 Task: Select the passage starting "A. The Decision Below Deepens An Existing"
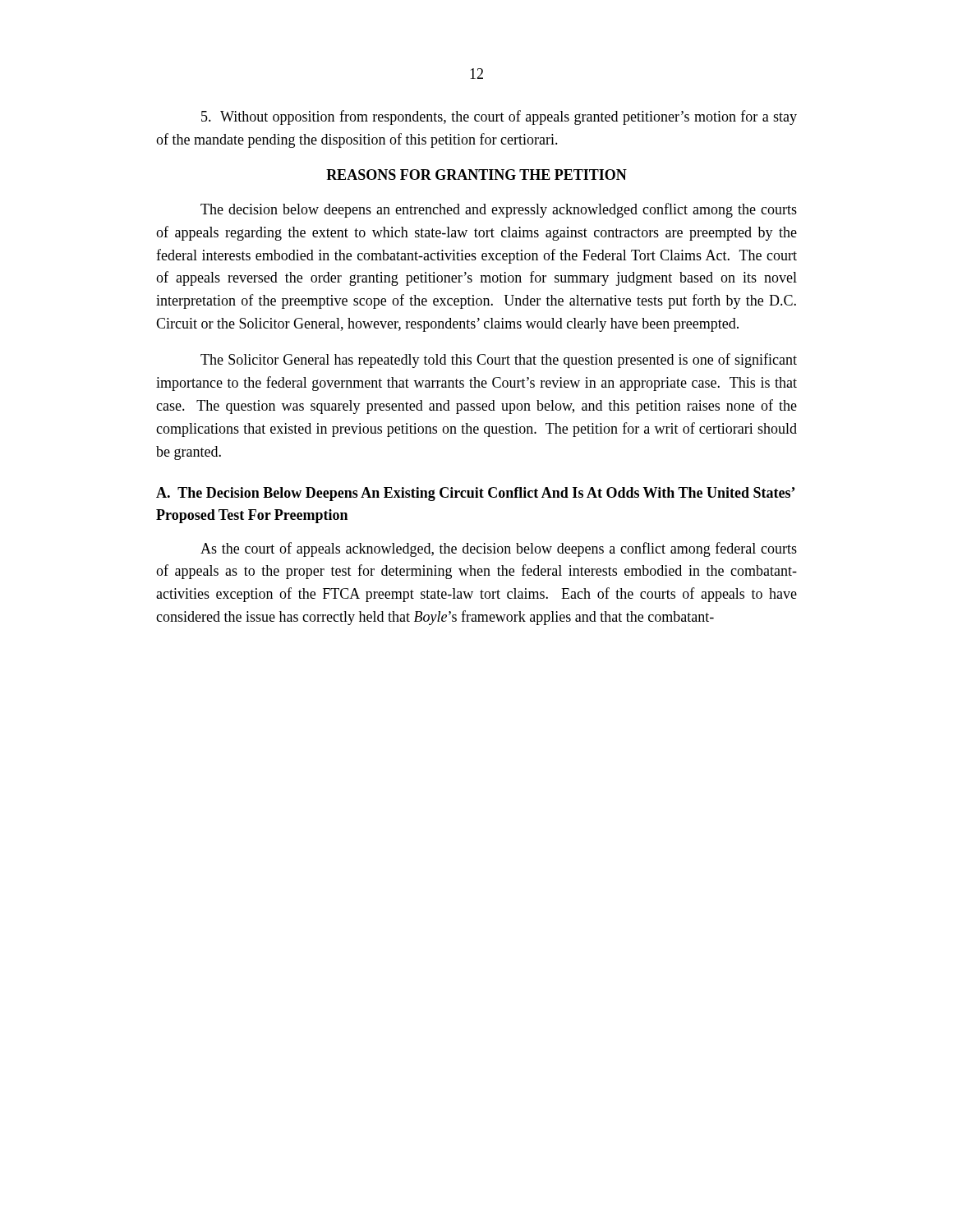coord(475,504)
